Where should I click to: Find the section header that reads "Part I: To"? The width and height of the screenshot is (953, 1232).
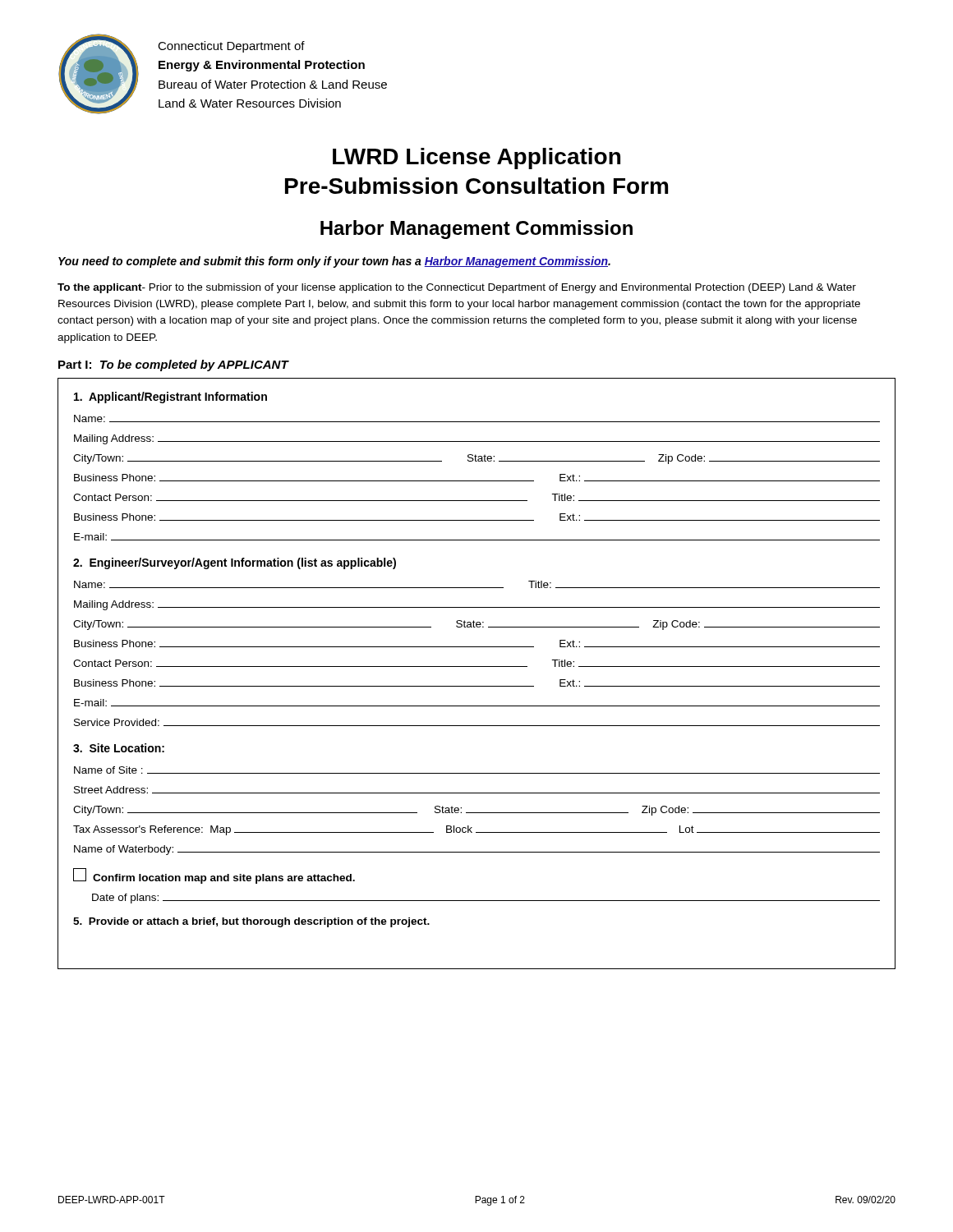click(173, 364)
